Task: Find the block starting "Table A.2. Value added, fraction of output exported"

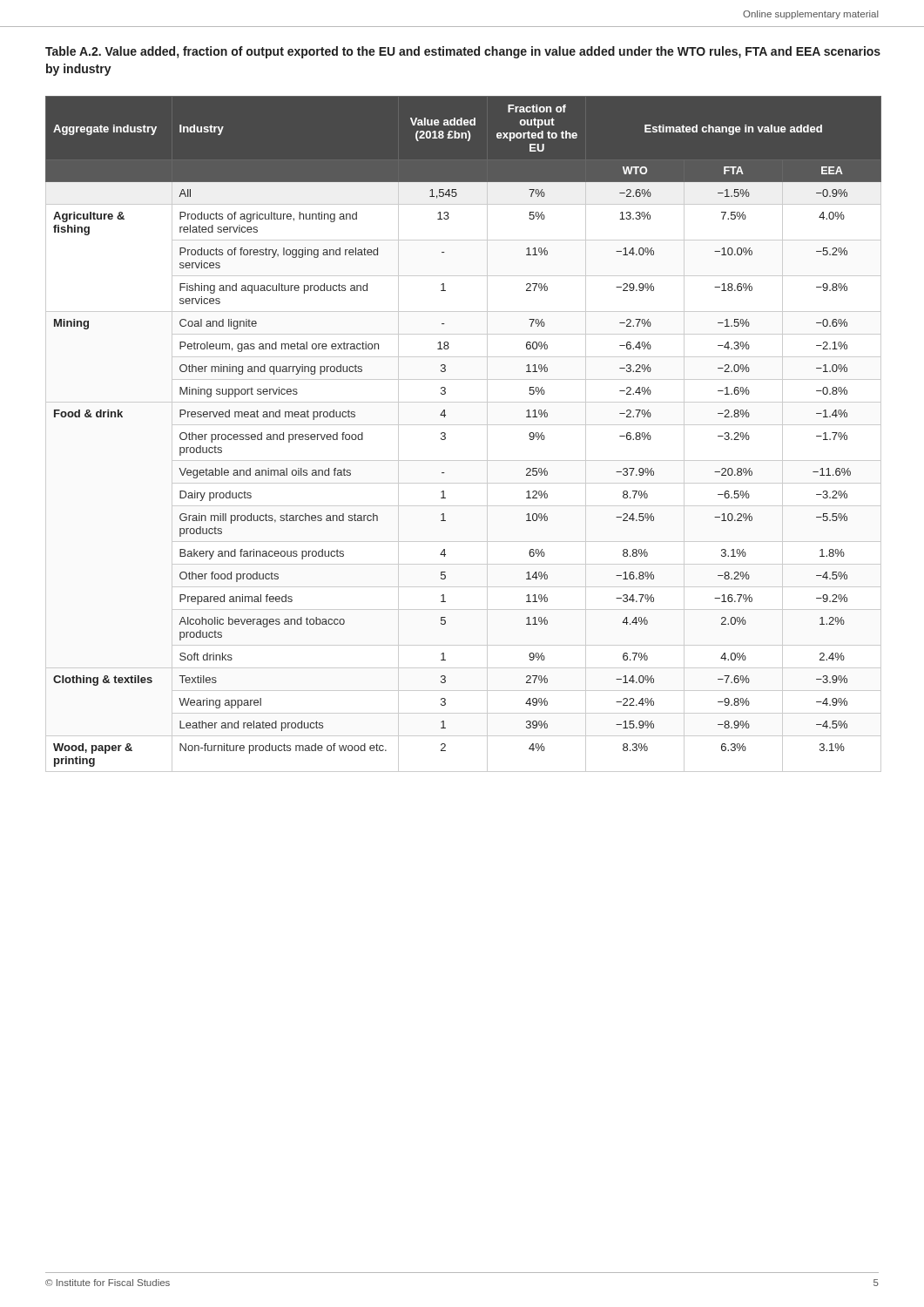Action: (x=463, y=60)
